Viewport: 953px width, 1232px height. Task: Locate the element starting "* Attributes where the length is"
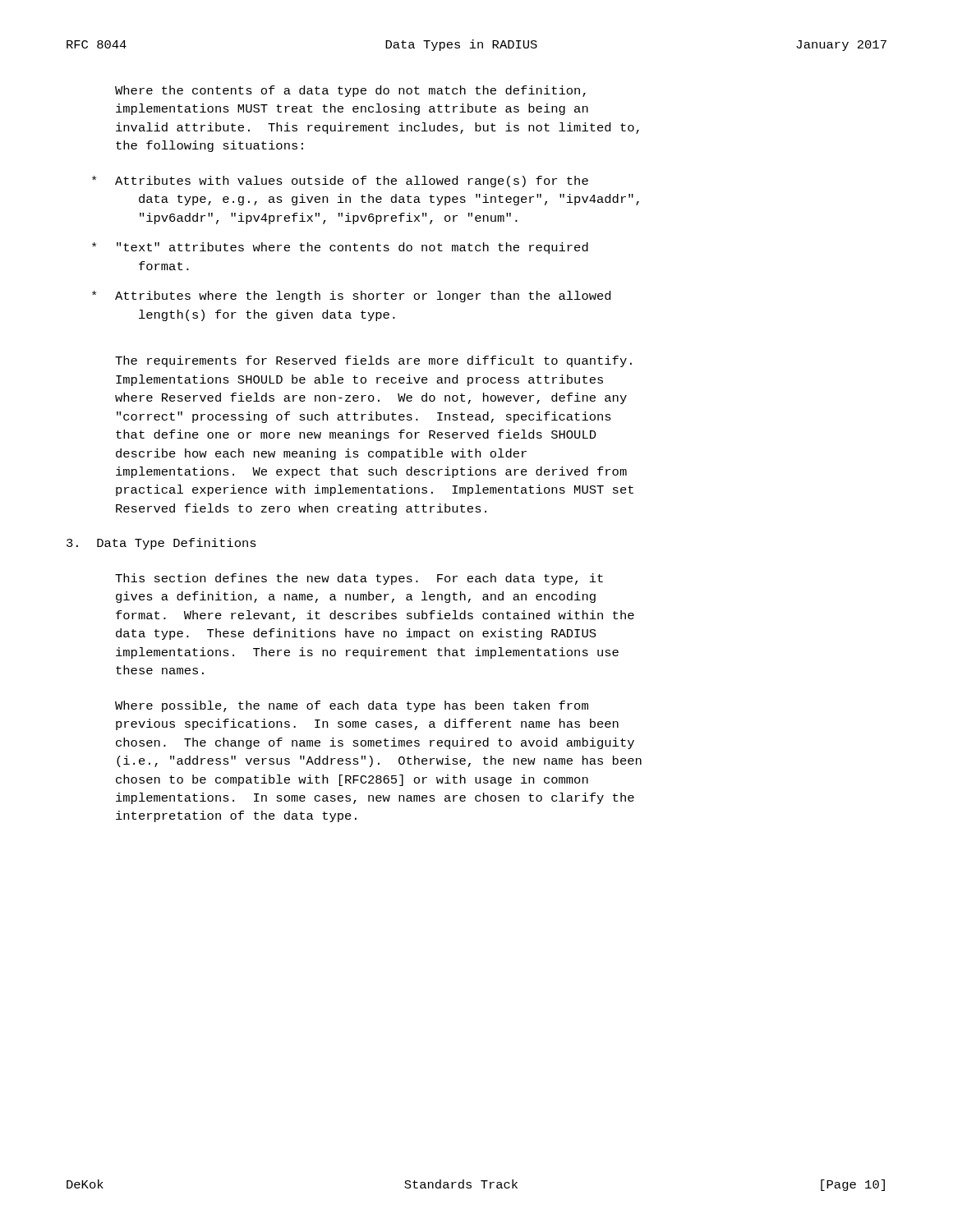tap(489, 306)
